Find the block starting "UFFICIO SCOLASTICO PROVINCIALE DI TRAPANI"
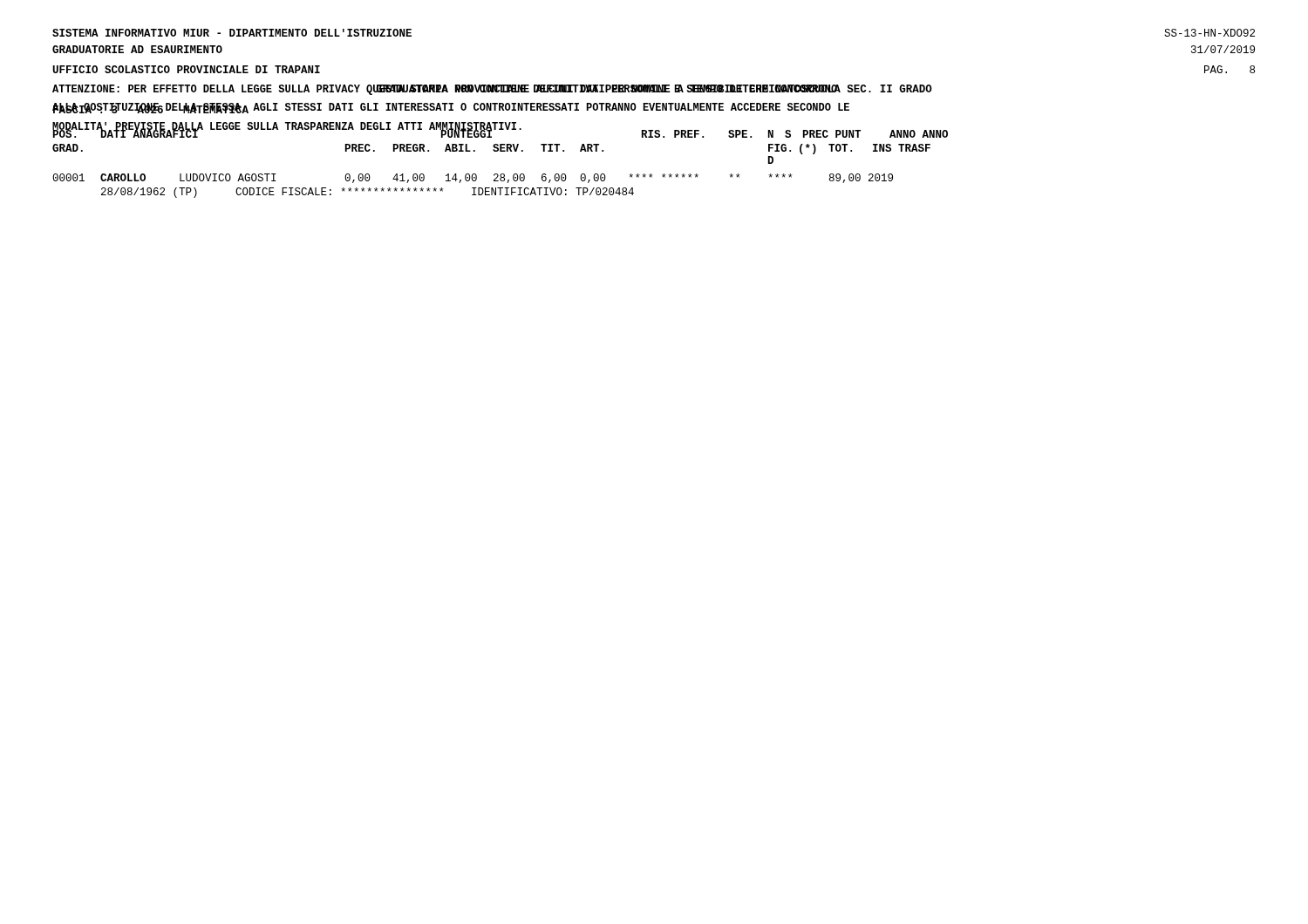Viewport: 1308px width, 924px height. click(181, 69)
